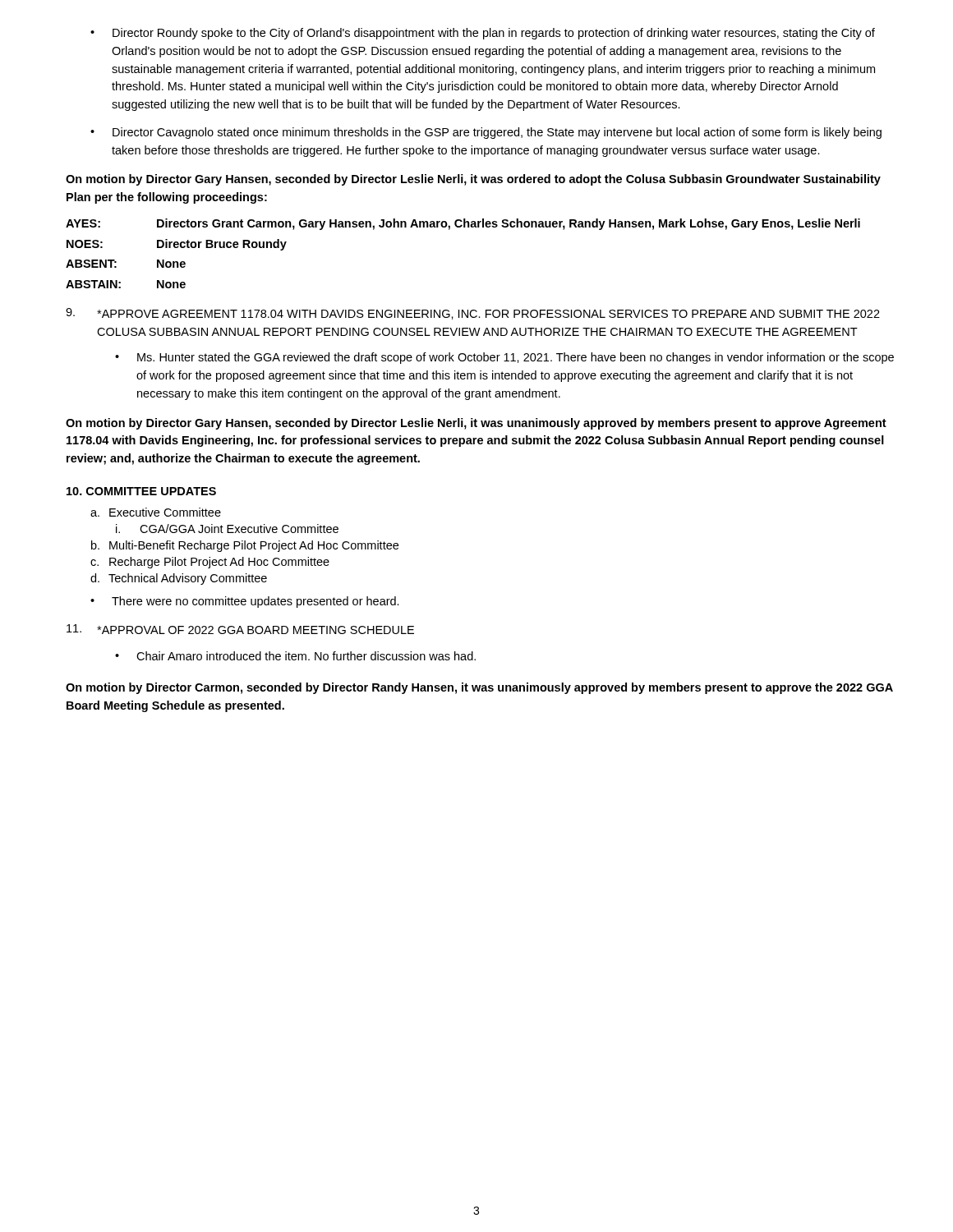Click on the list item with the text "a. Executive Committee"

tap(156, 512)
